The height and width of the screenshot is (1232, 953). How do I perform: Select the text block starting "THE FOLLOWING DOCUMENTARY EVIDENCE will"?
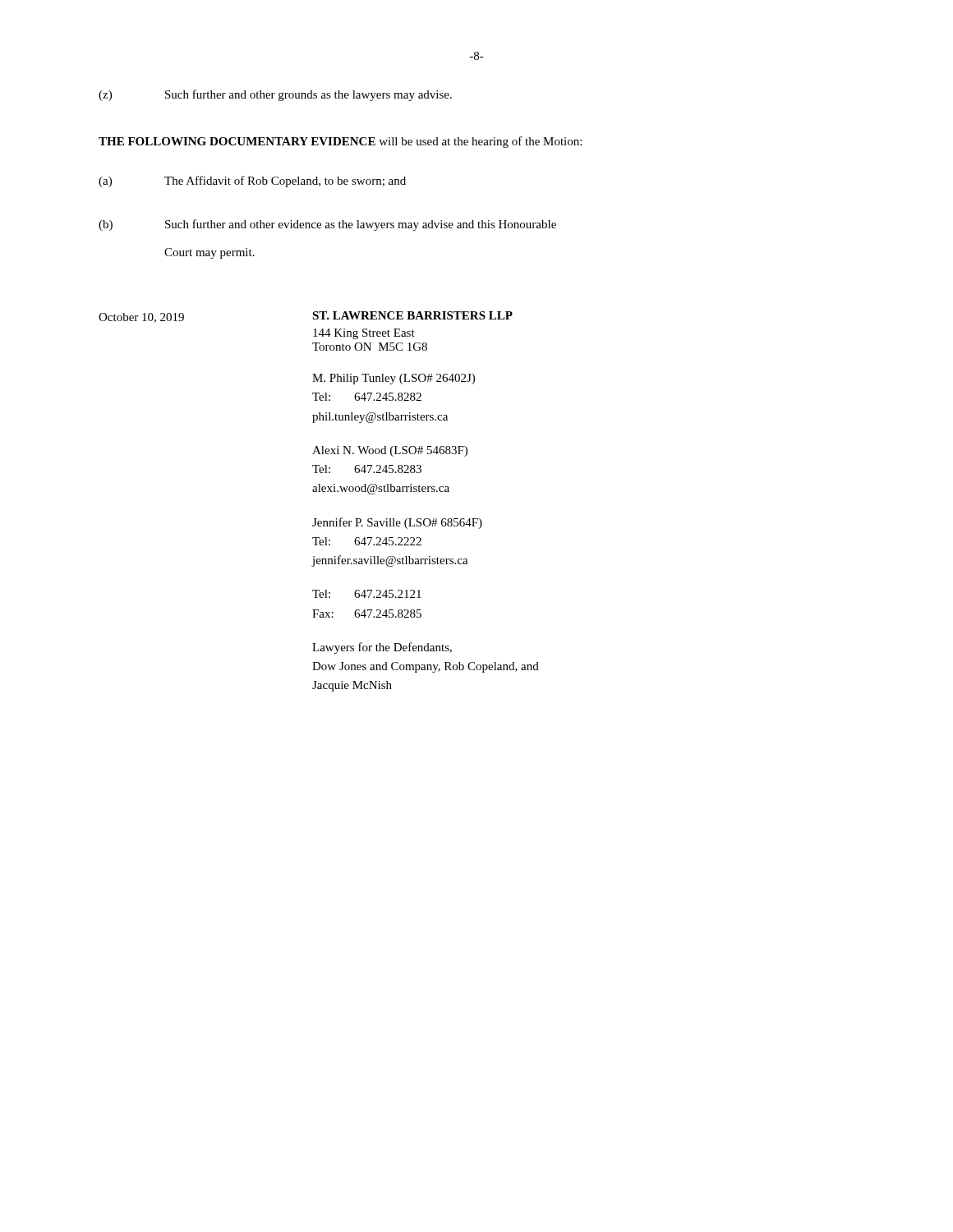tap(341, 141)
